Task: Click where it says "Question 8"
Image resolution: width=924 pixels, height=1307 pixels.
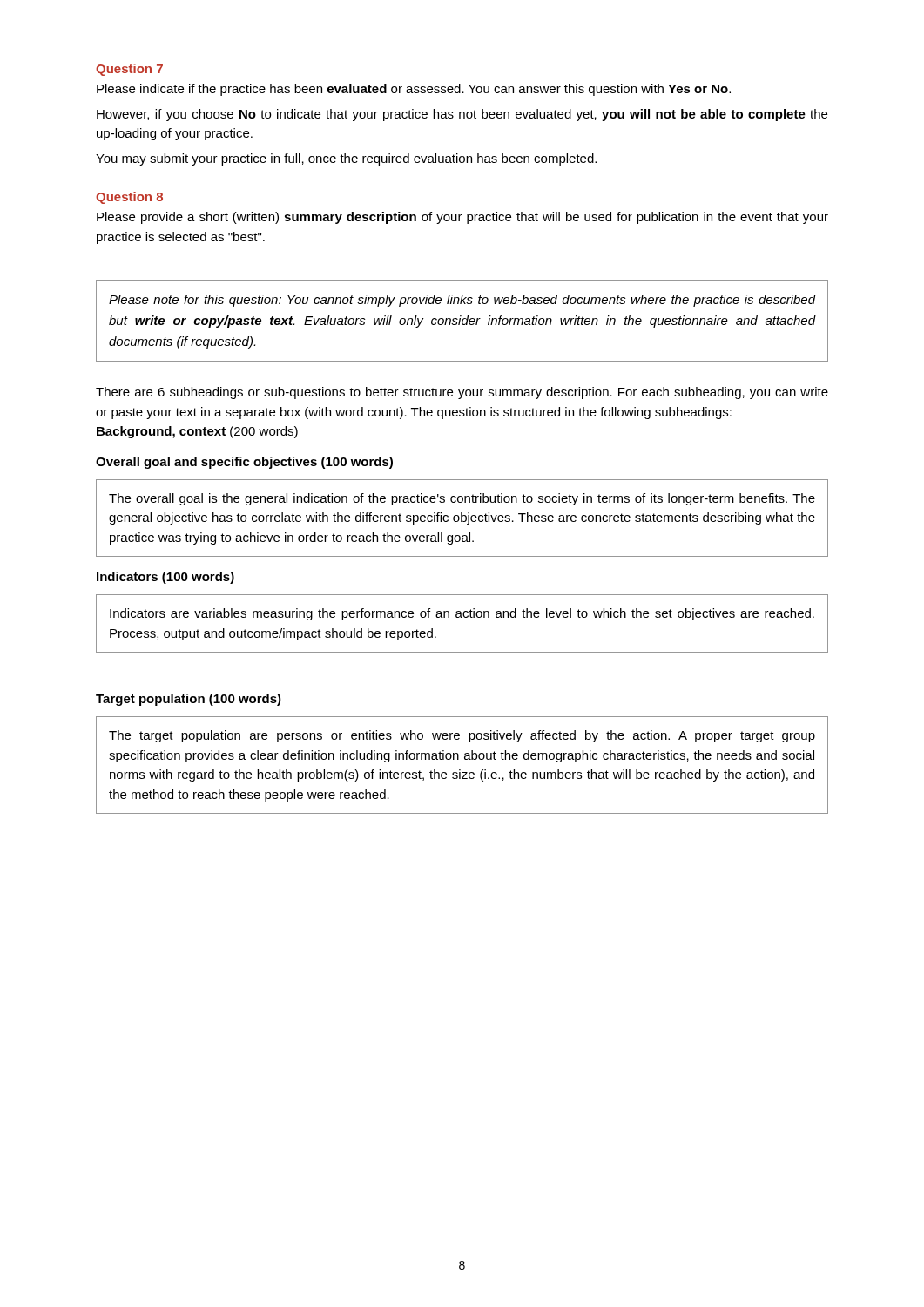Action: [130, 197]
